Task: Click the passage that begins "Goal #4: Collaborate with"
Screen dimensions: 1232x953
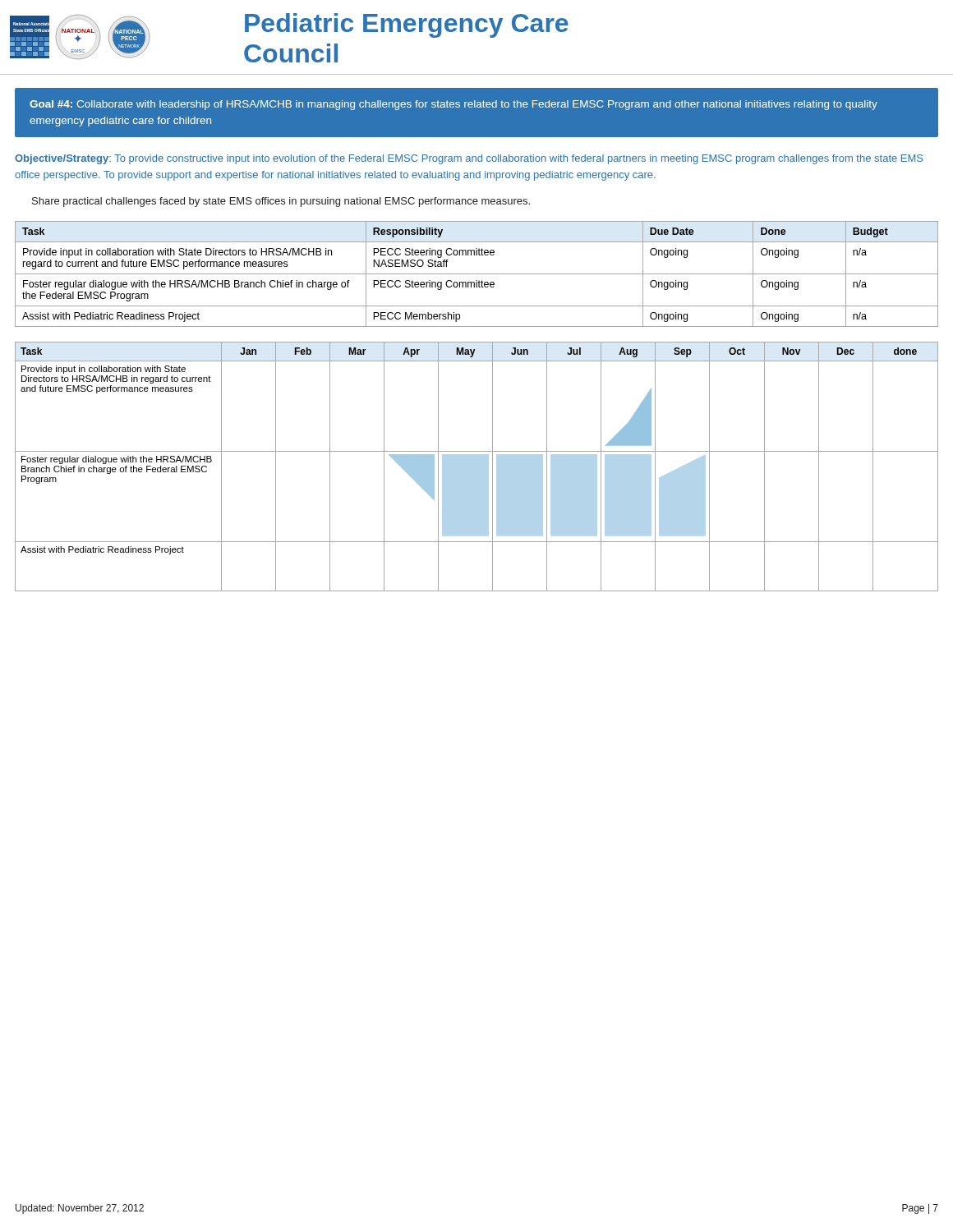Action: click(453, 112)
